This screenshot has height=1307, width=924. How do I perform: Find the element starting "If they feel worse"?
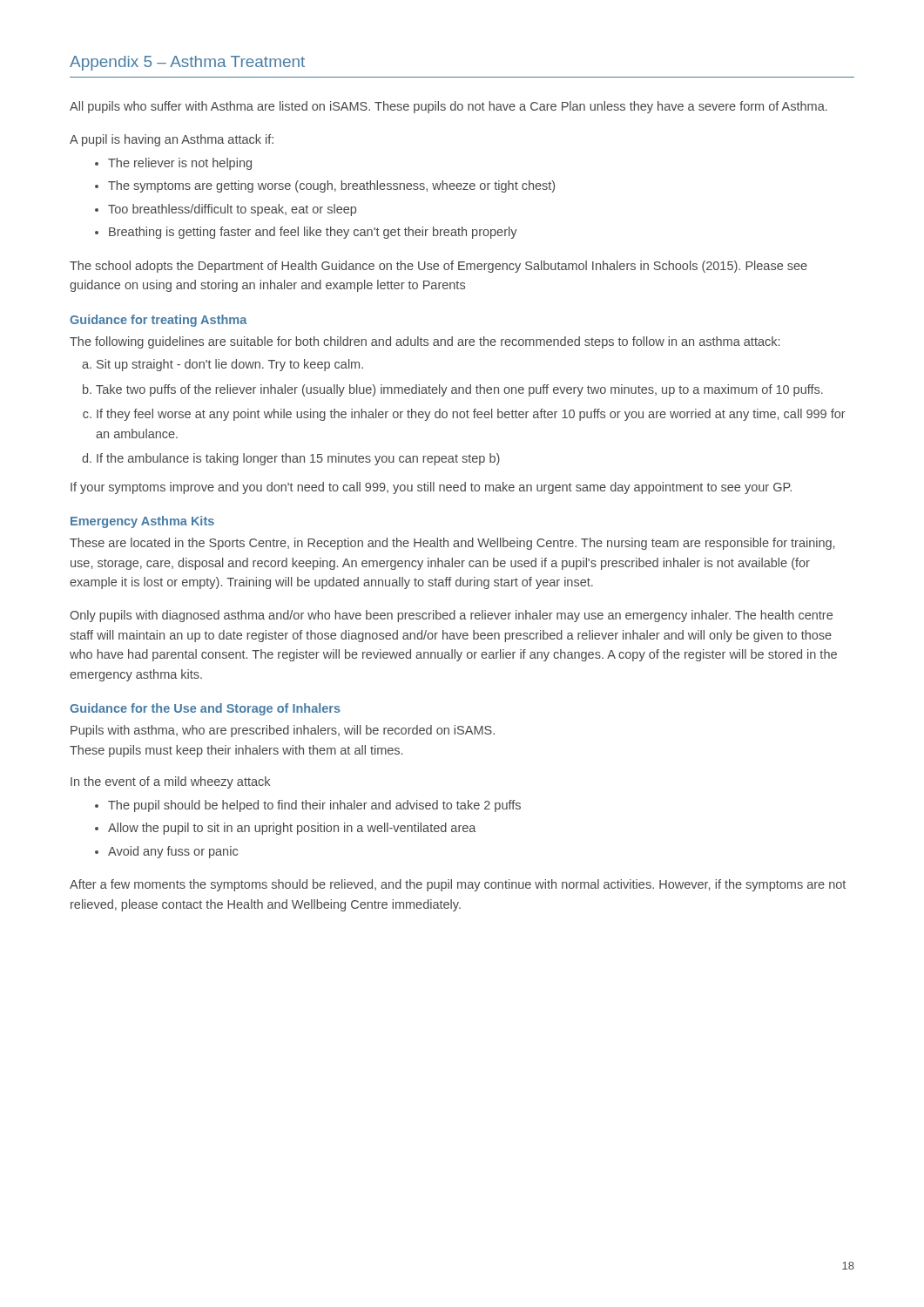click(x=471, y=424)
